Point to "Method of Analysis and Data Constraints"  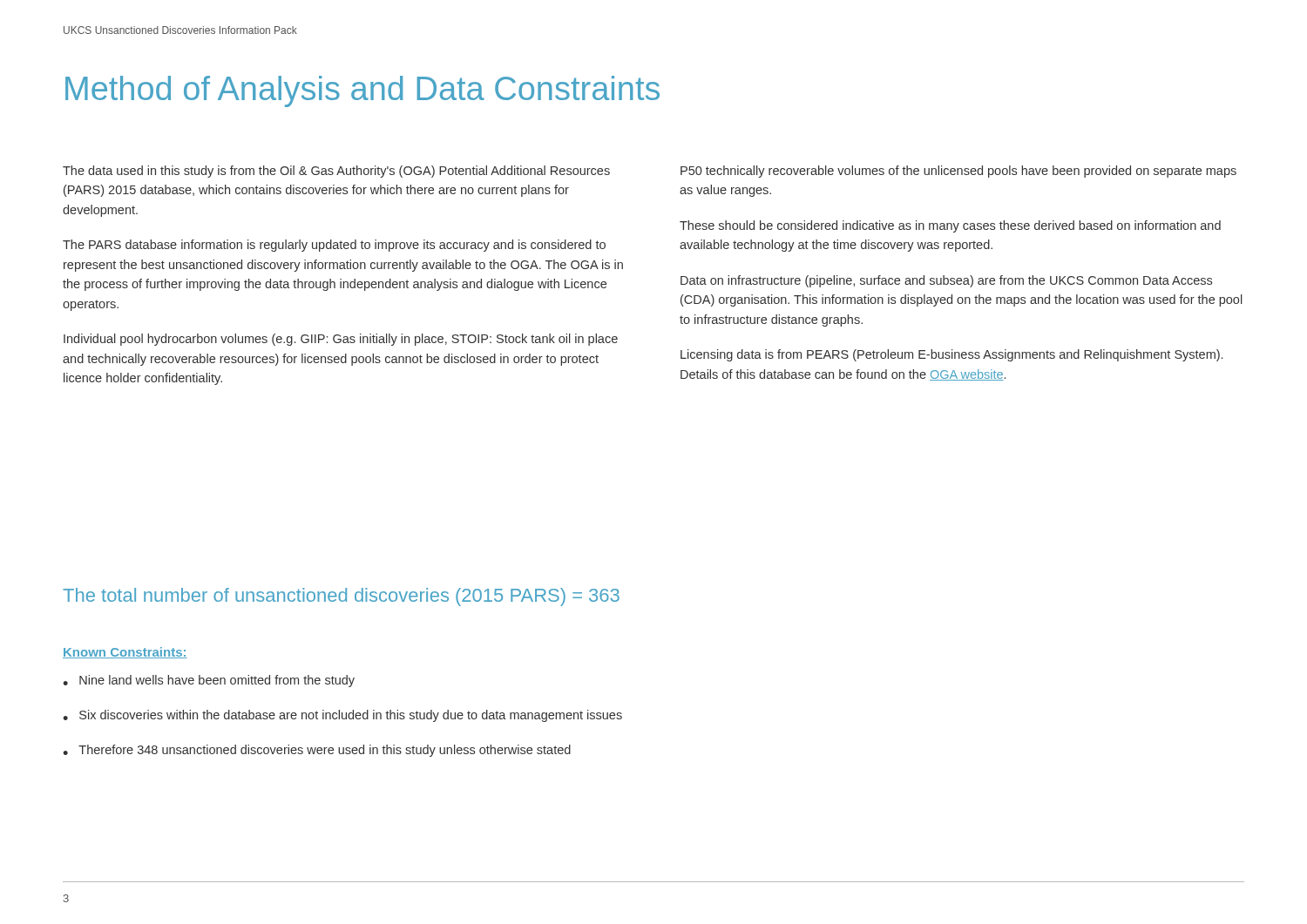point(362,89)
